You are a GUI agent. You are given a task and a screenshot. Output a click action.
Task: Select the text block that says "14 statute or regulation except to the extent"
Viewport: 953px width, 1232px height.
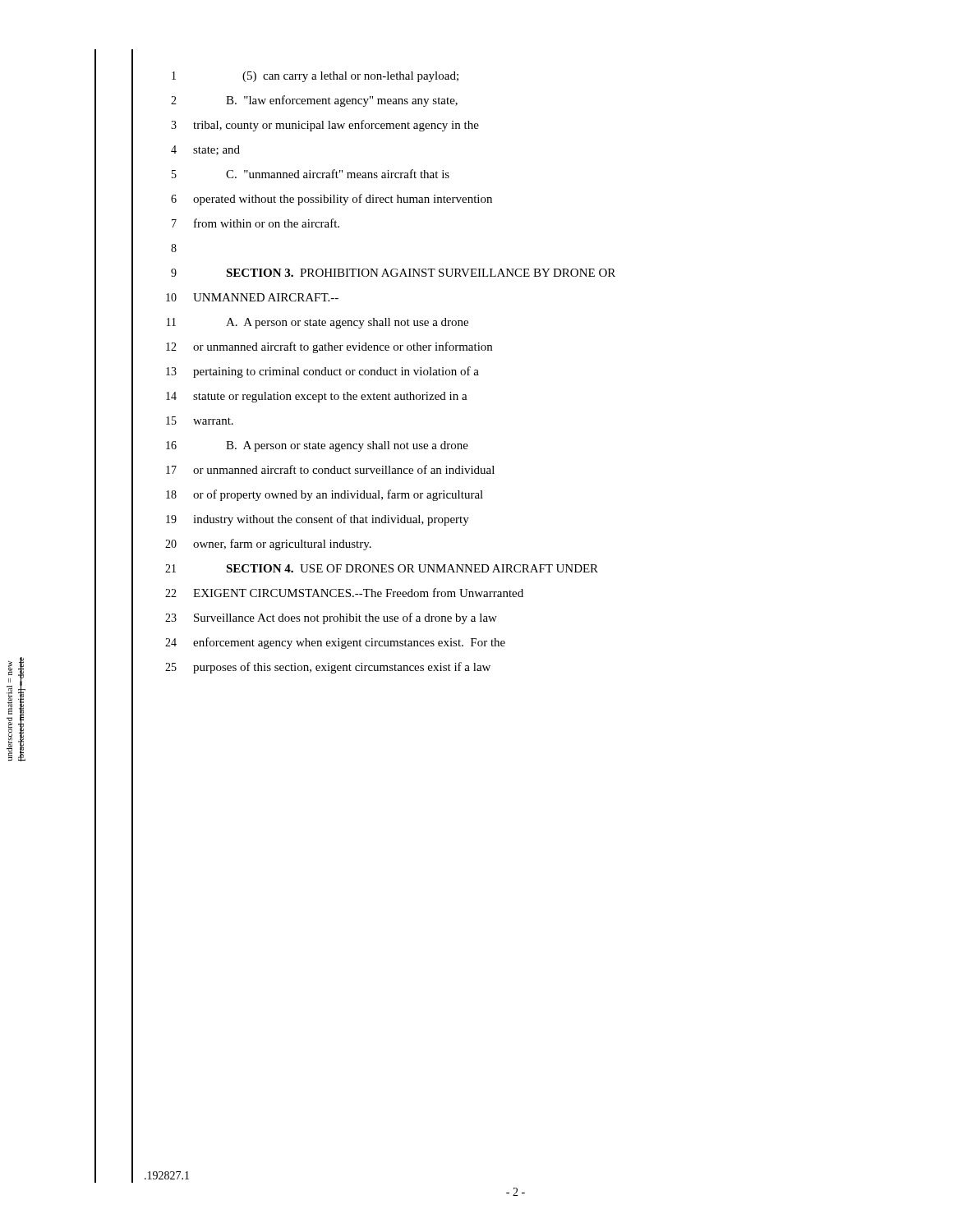tap(317, 397)
